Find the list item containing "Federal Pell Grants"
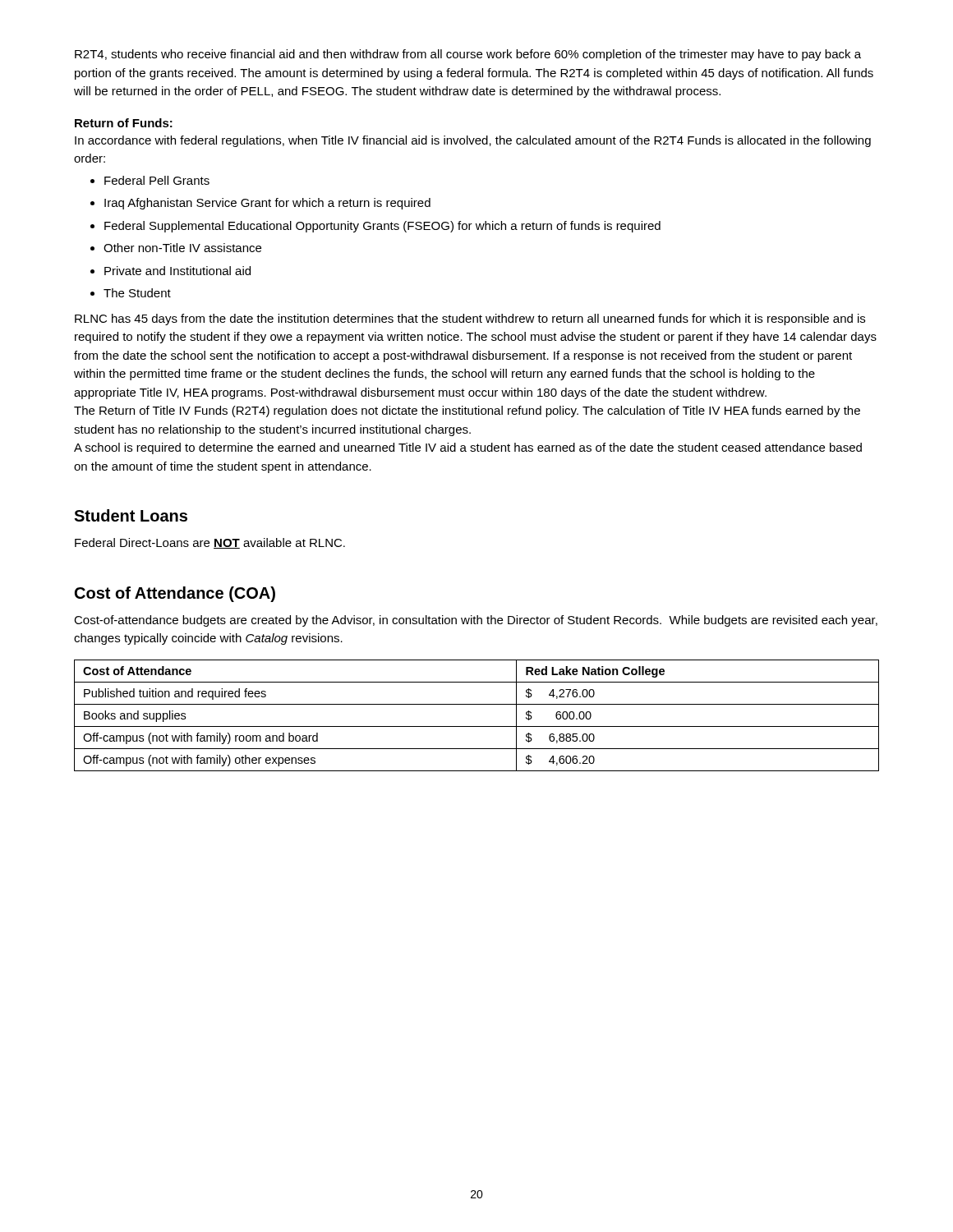The width and height of the screenshot is (953, 1232). coord(150,180)
